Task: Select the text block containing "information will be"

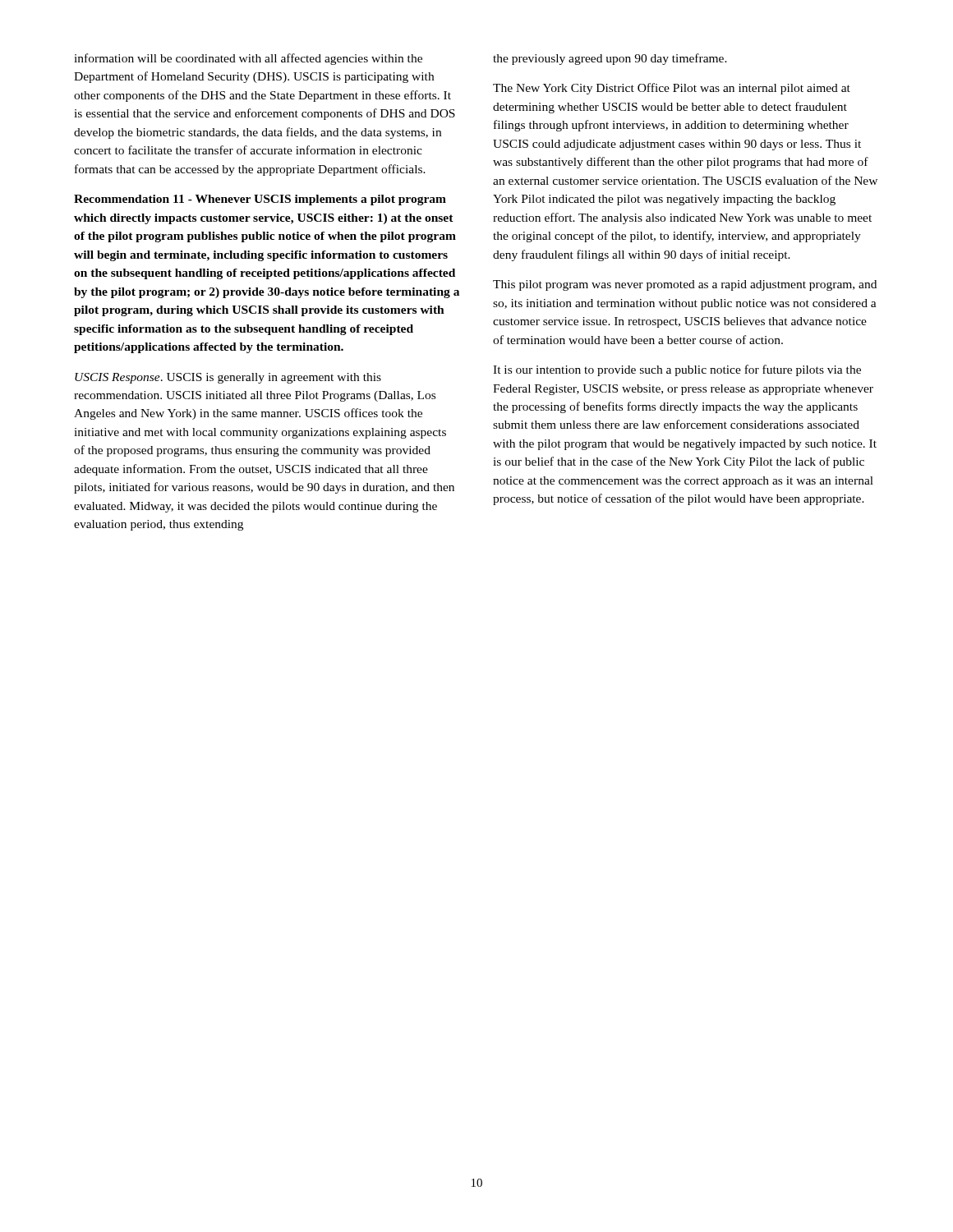Action: coord(267,114)
